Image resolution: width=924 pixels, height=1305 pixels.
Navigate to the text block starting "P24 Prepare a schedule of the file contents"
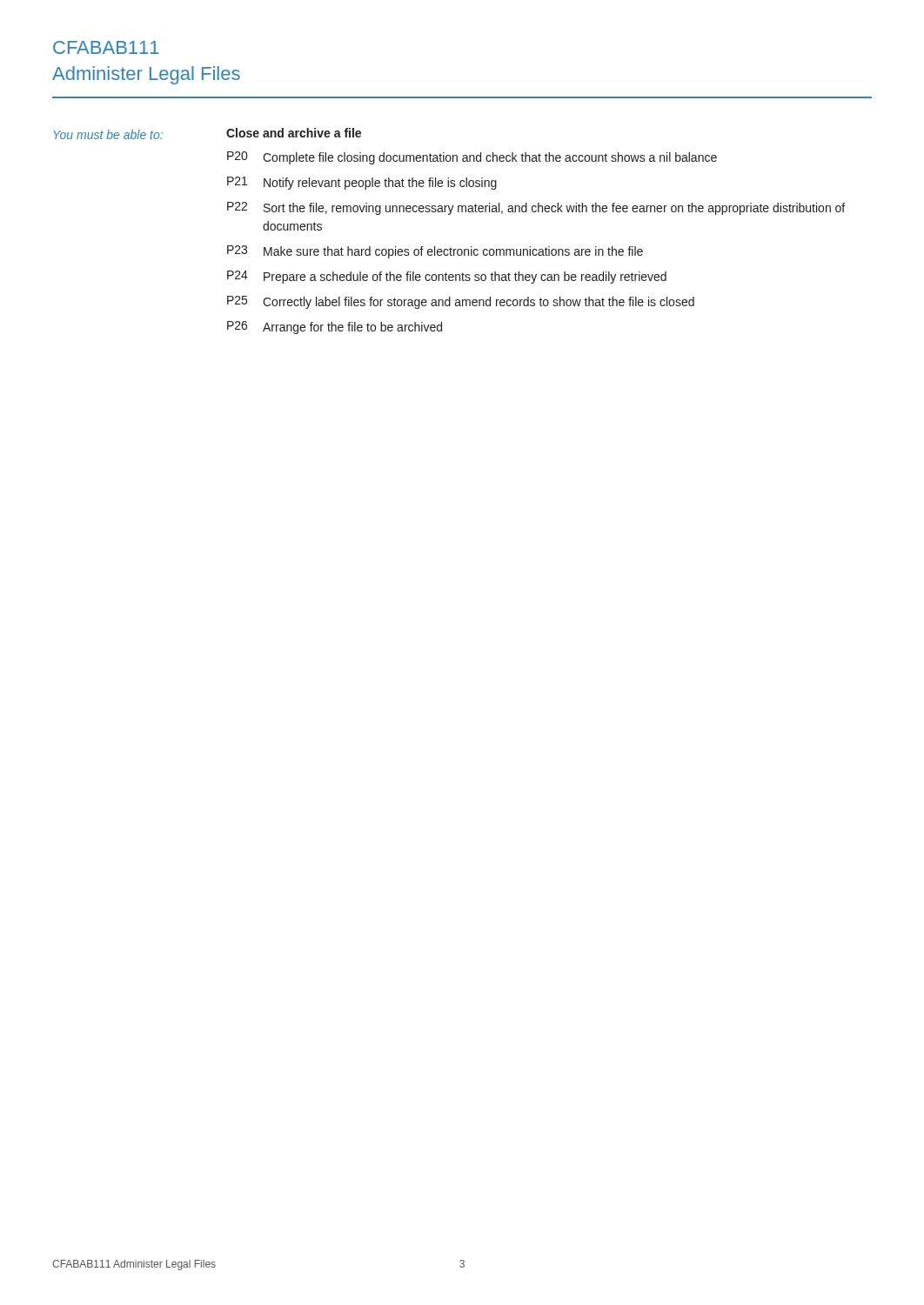pyautogui.click(x=549, y=277)
